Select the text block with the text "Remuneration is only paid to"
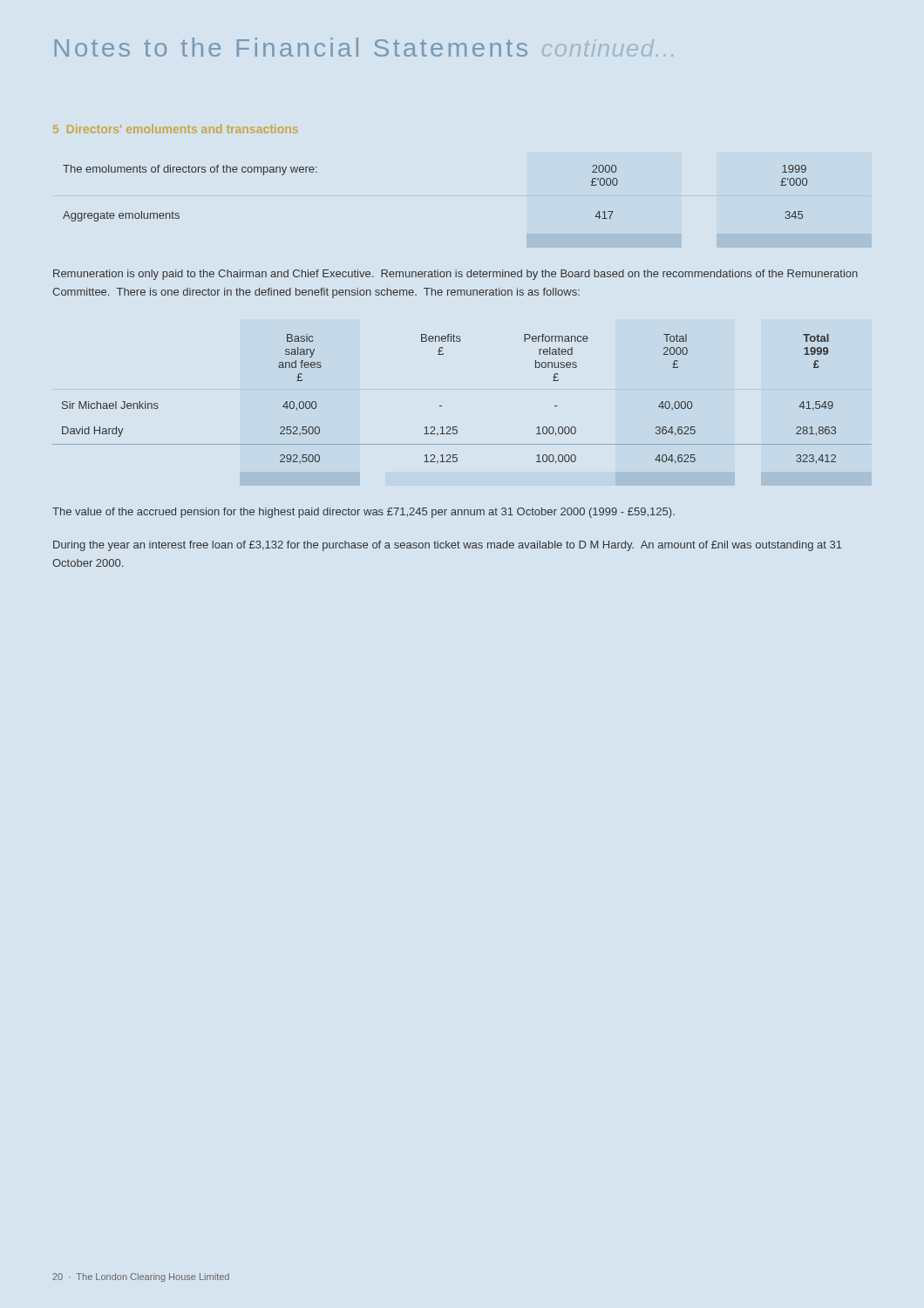The image size is (924, 1308). click(455, 282)
